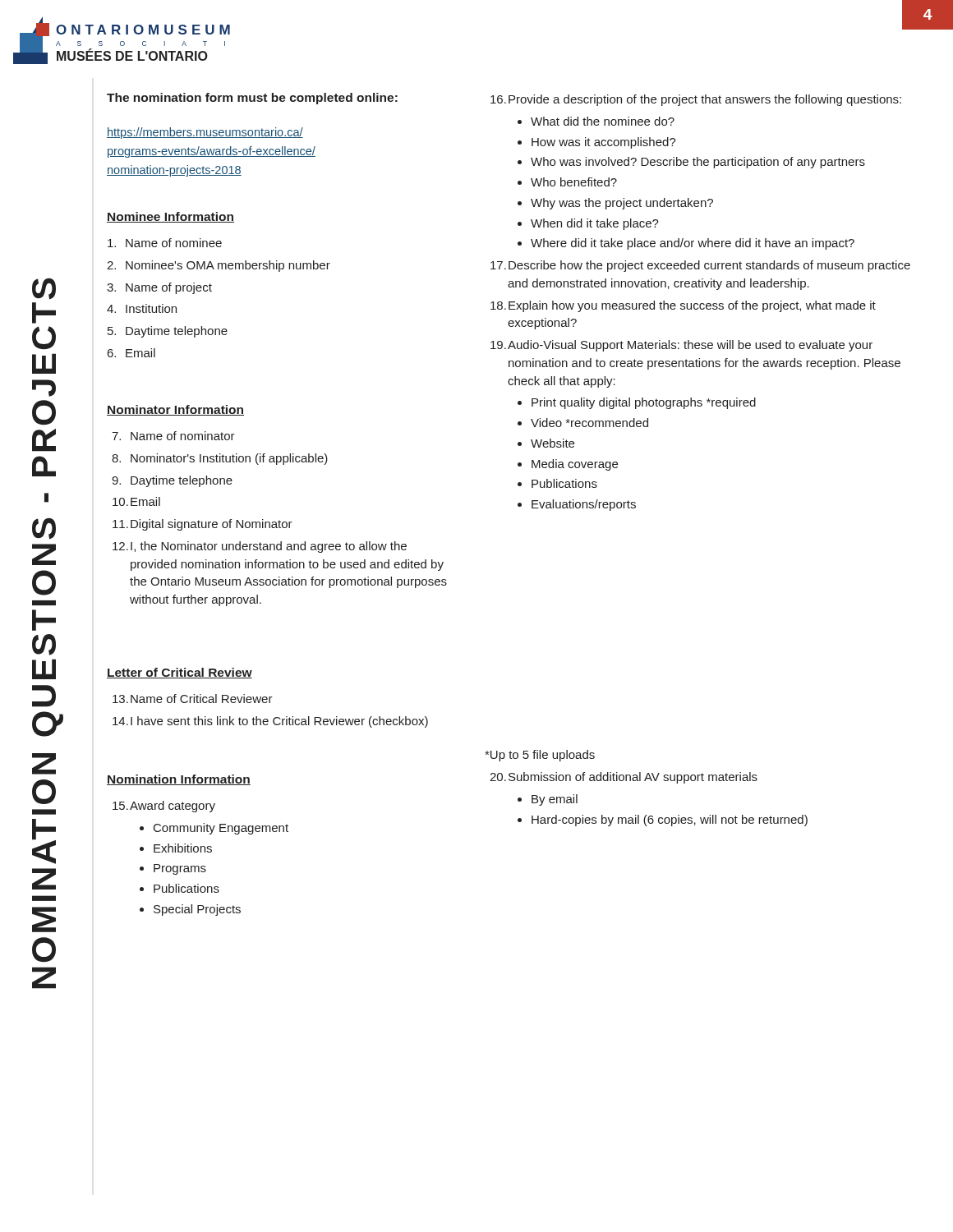Navigate to the text block starting "Media coverage"

pyautogui.click(x=575, y=463)
